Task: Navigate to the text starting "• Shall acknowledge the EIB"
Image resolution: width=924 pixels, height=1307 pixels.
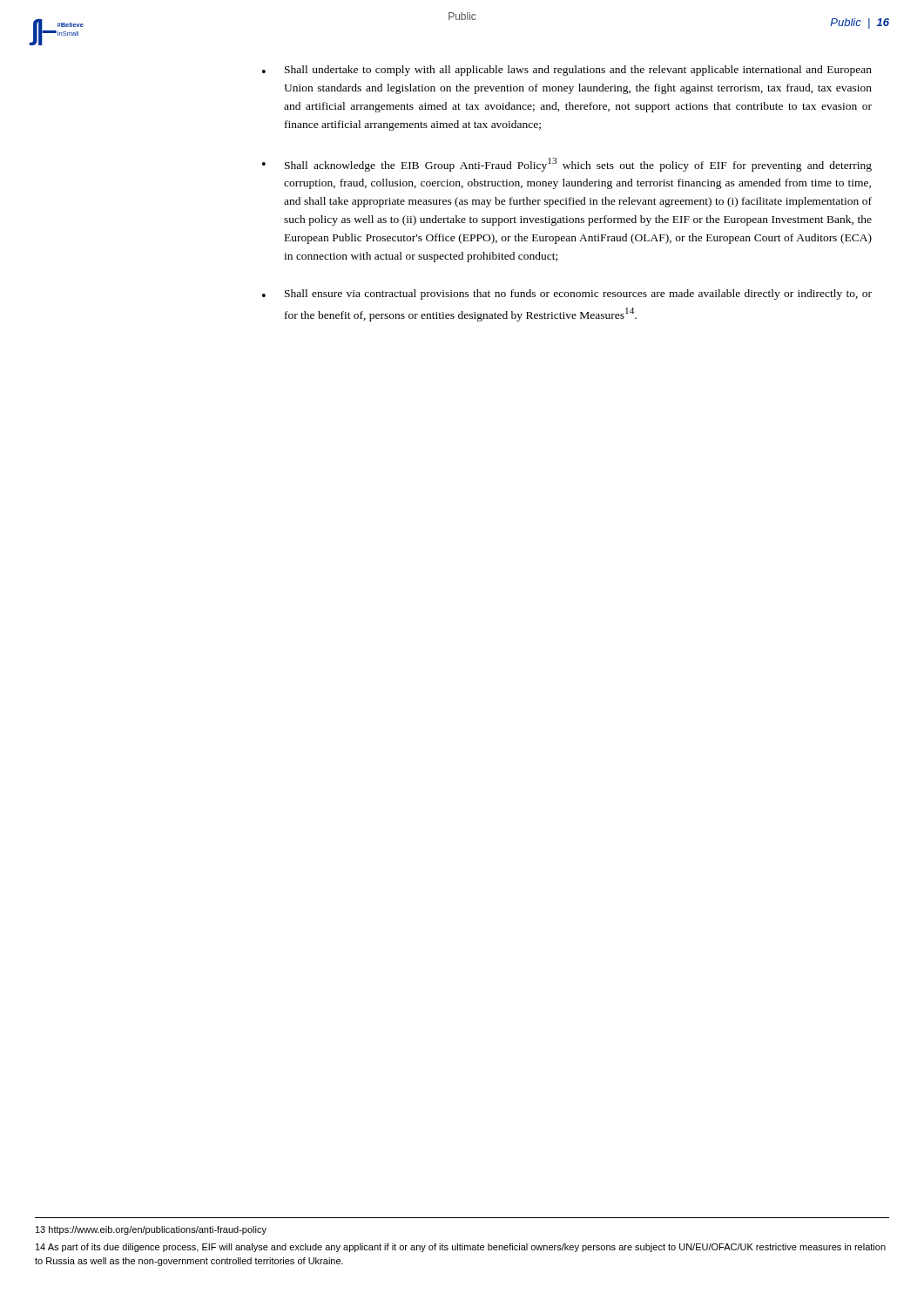Action: [x=567, y=209]
